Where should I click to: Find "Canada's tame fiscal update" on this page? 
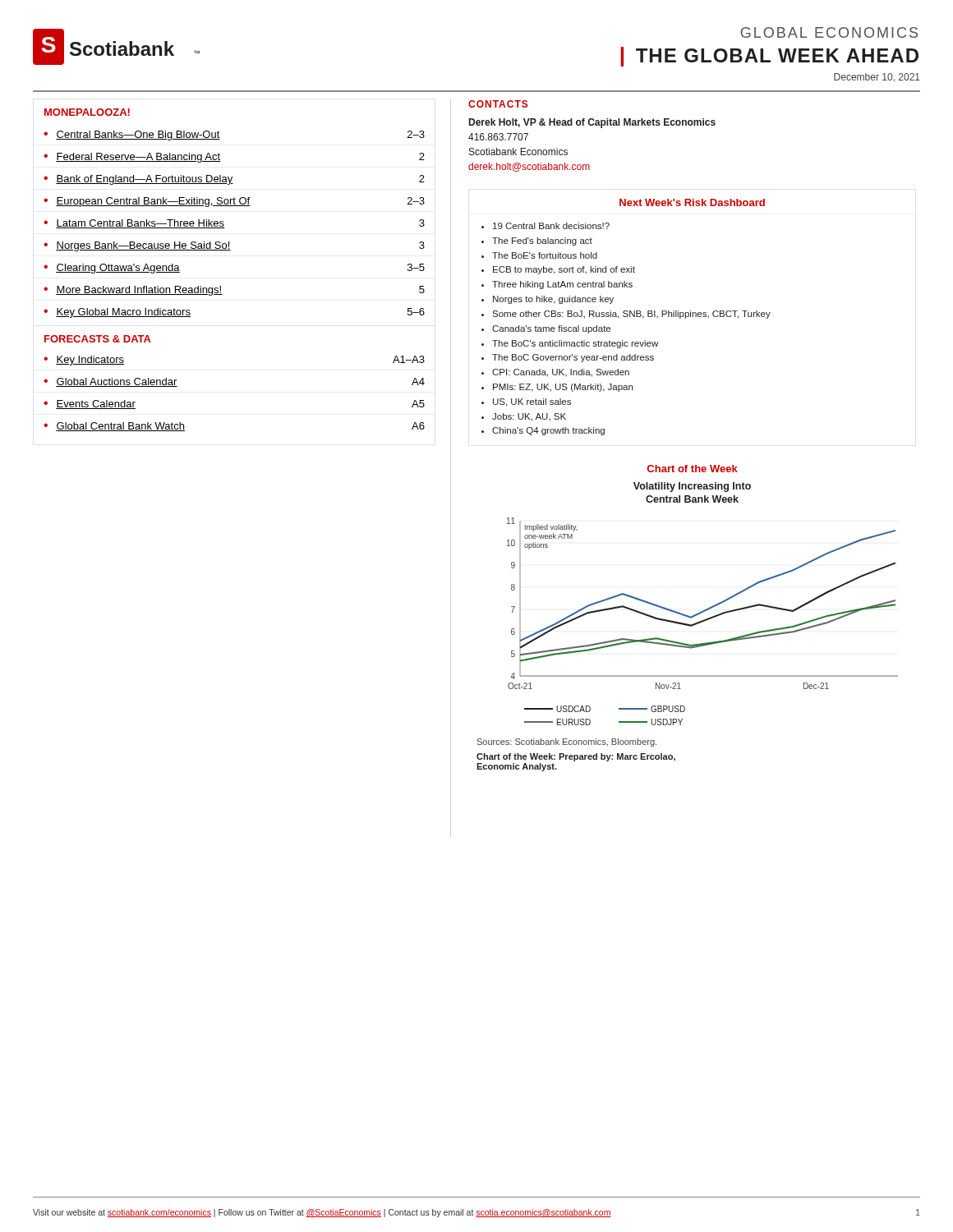click(x=552, y=328)
